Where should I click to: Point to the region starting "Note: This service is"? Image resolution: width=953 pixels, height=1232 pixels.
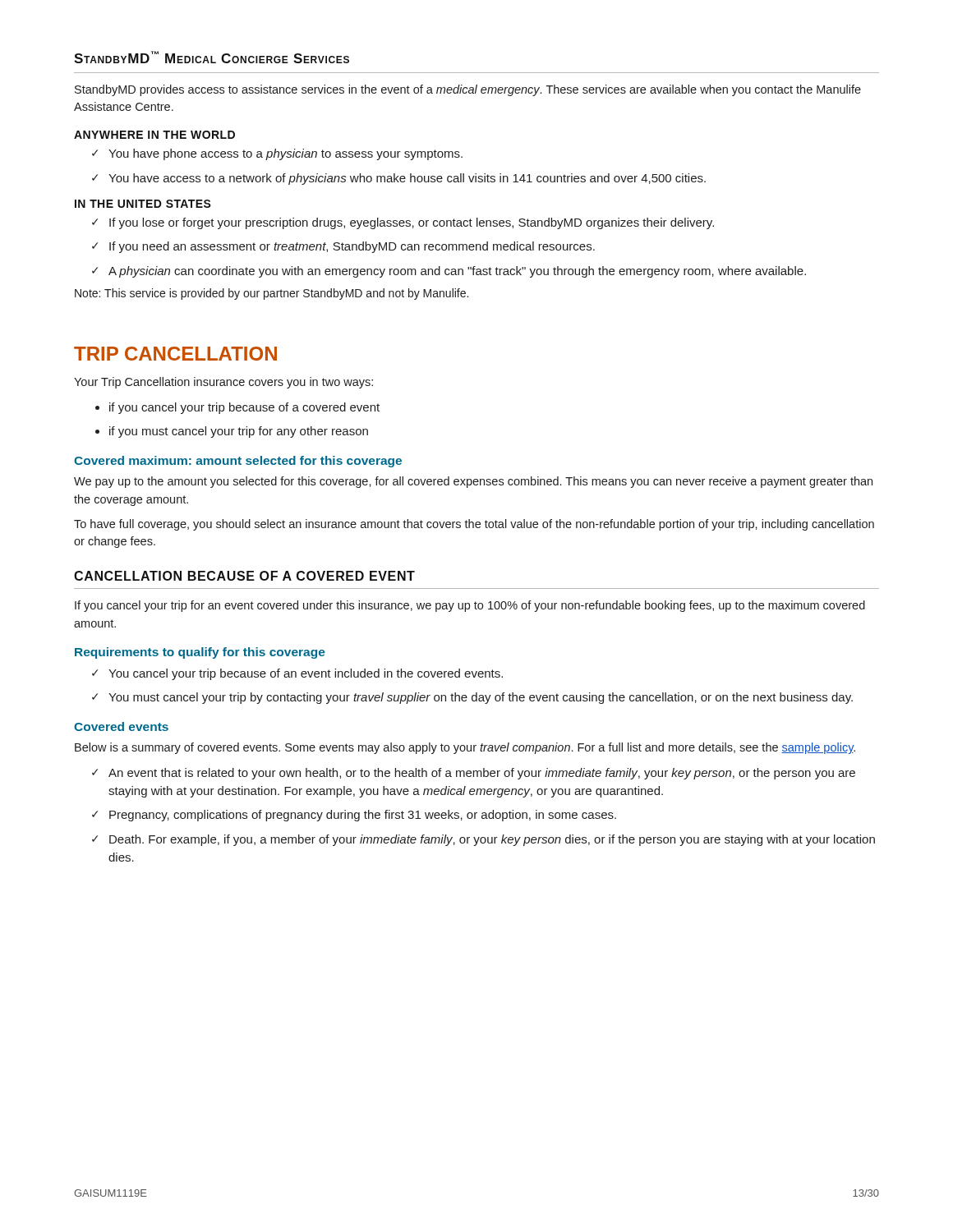[272, 293]
